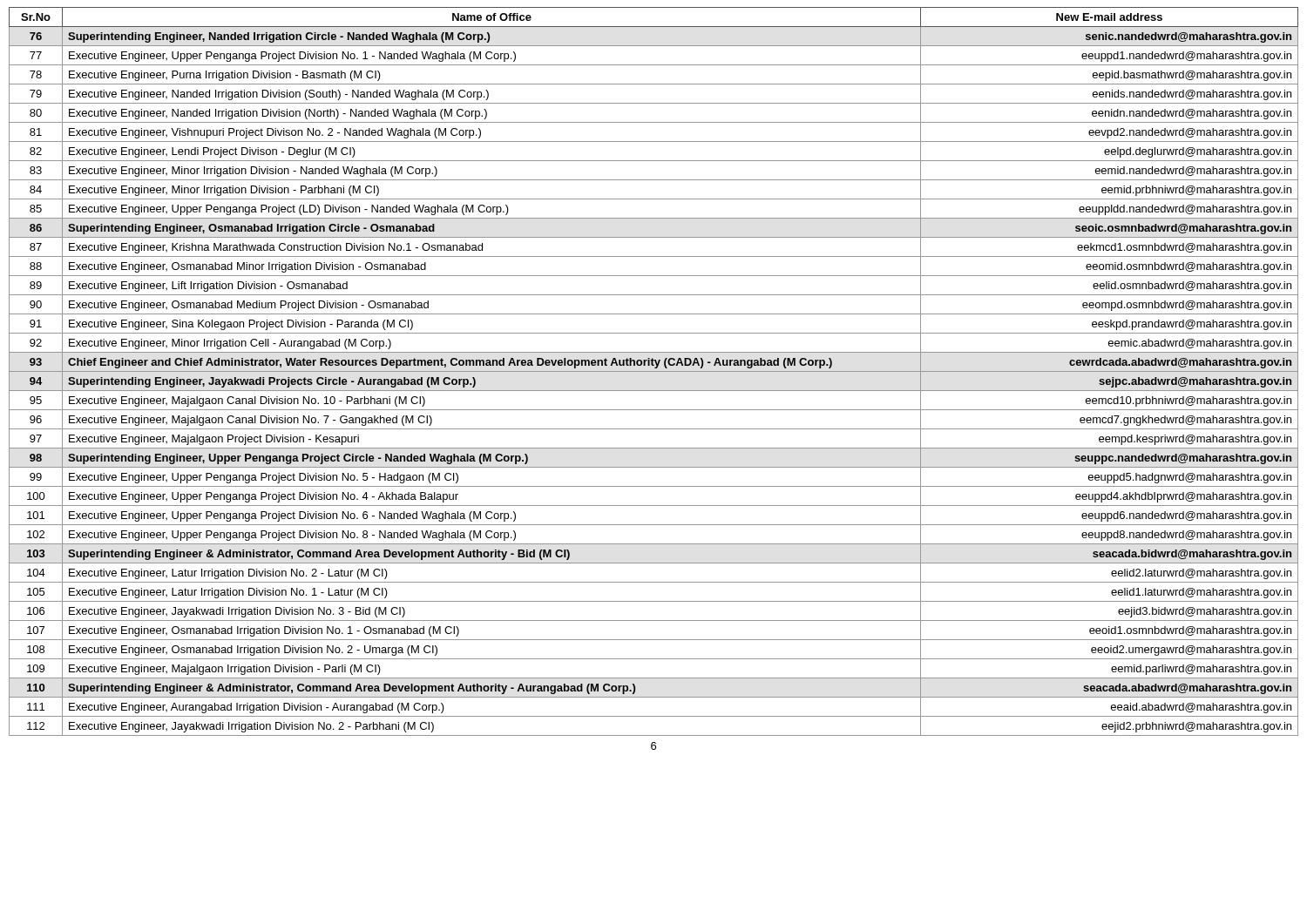This screenshot has width=1307, height=924.
Task: Find the table that mentions "Executive Engineer, Jayakwadi Irrigation Division"
Action: point(654,371)
